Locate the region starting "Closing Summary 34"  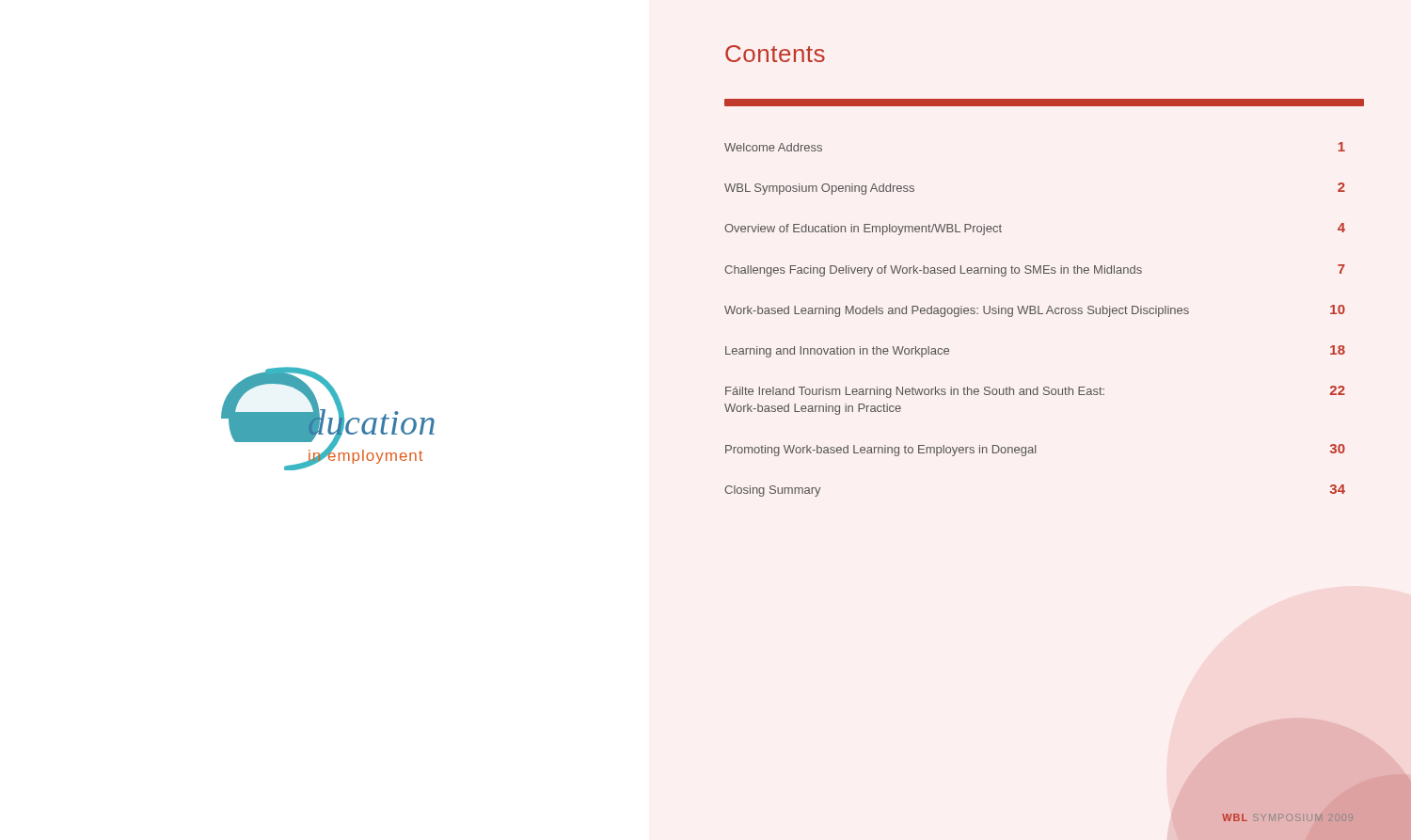[x=773, y=490]
